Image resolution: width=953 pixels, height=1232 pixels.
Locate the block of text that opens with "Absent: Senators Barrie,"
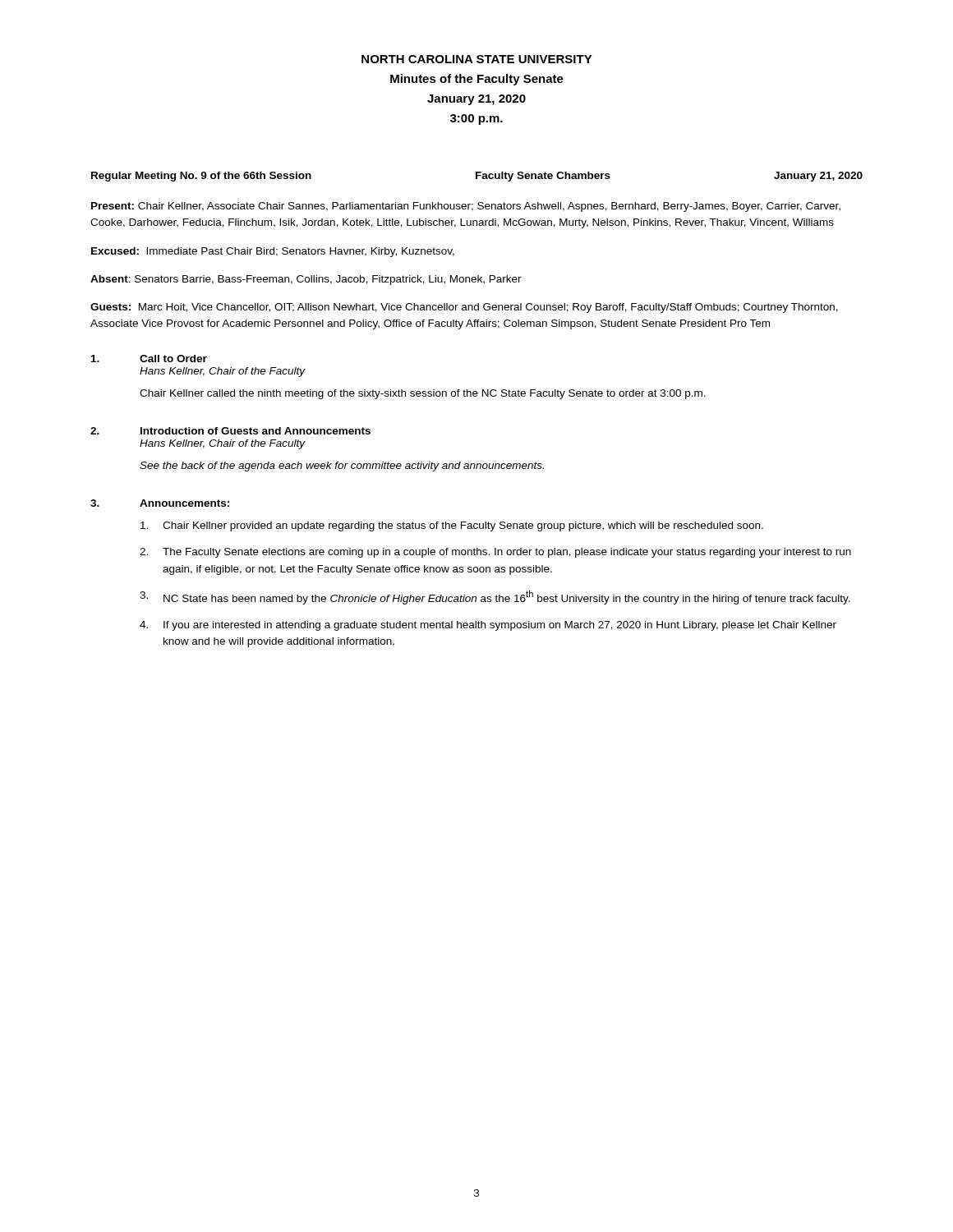point(306,279)
